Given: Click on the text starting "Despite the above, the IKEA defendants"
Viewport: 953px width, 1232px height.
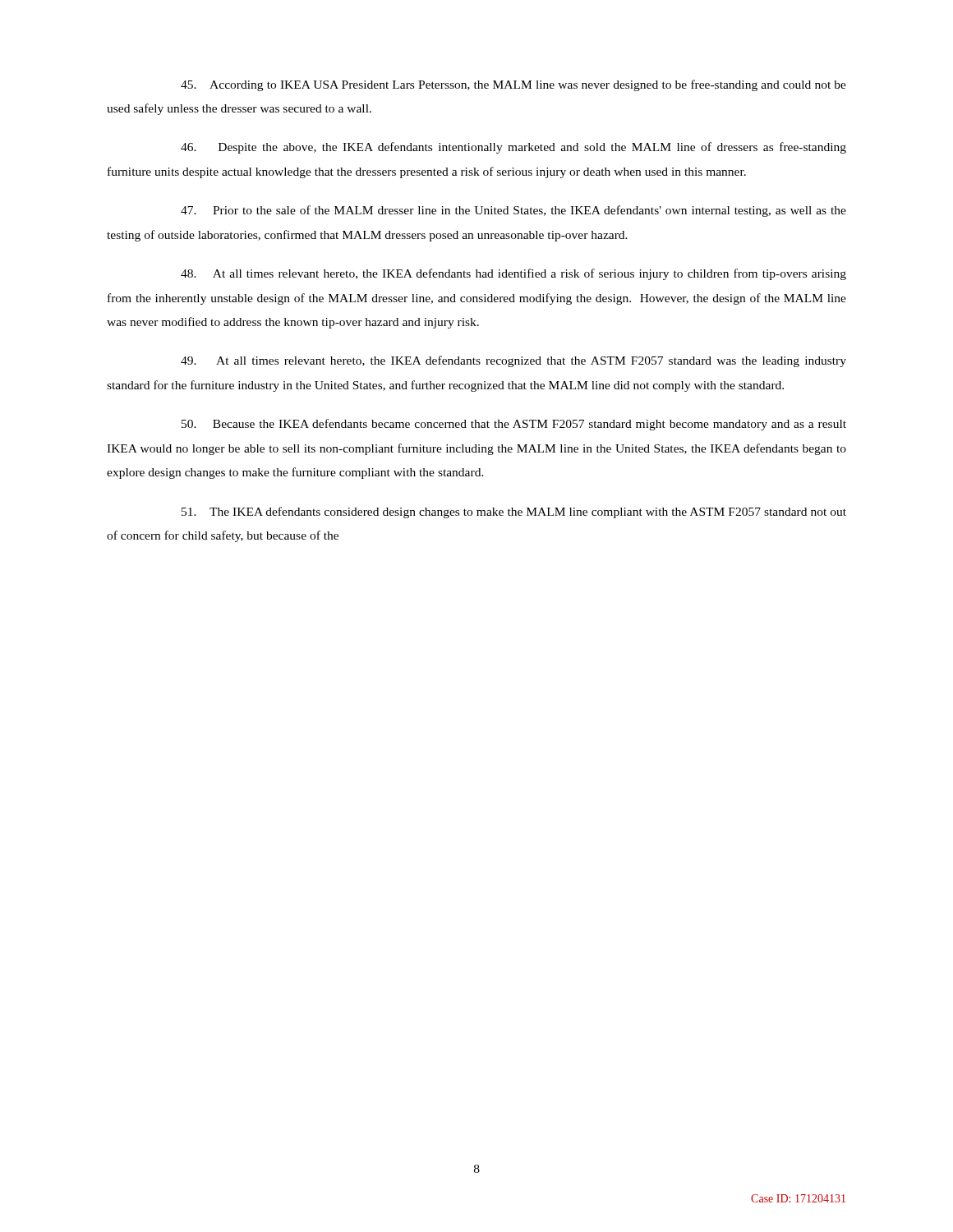Looking at the screenshot, I should coord(476,159).
